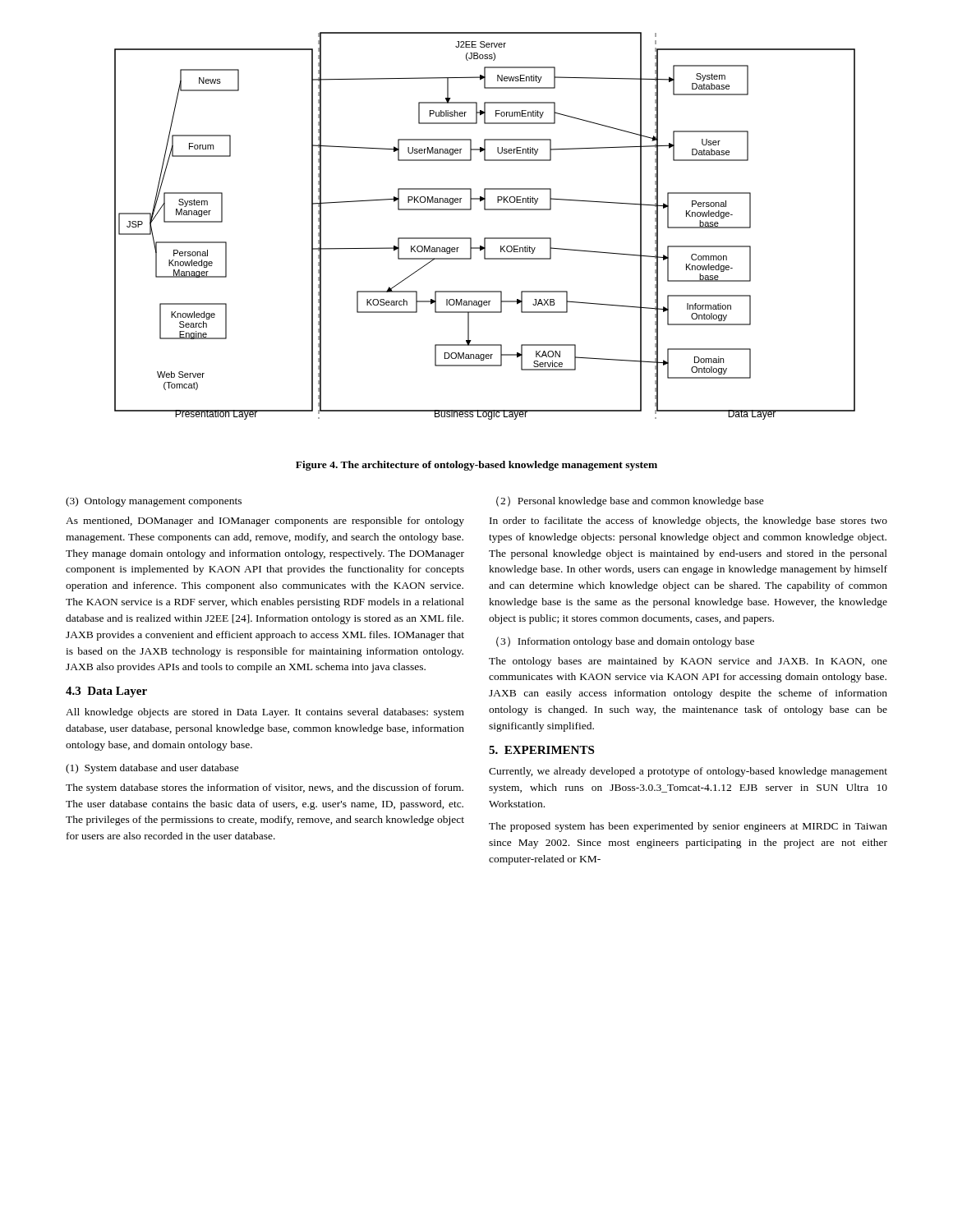The height and width of the screenshot is (1232, 953).
Task: Find the text block starting "The ontology bases are"
Action: click(x=688, y=693)
